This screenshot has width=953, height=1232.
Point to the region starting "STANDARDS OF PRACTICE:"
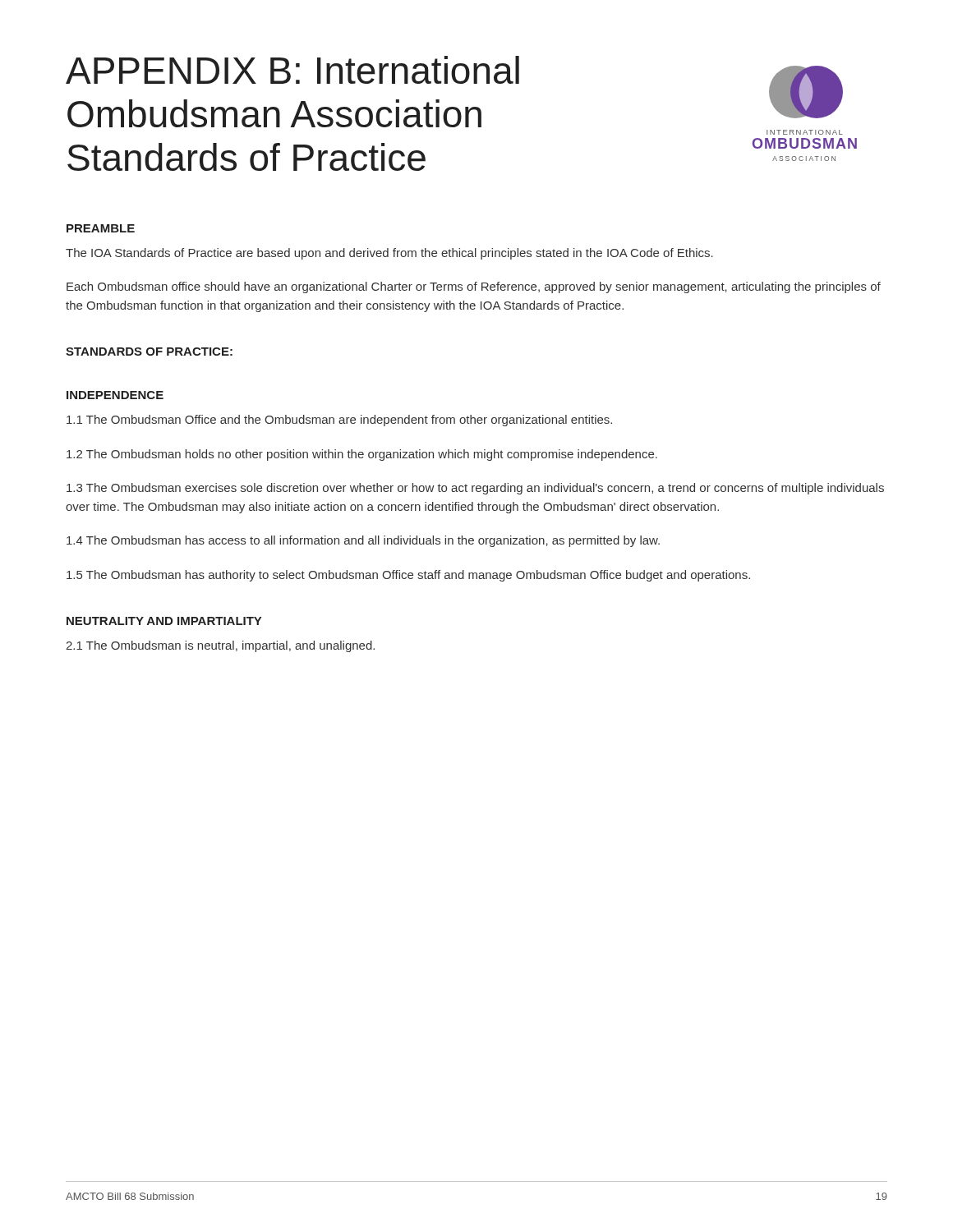tap(149, 351)
